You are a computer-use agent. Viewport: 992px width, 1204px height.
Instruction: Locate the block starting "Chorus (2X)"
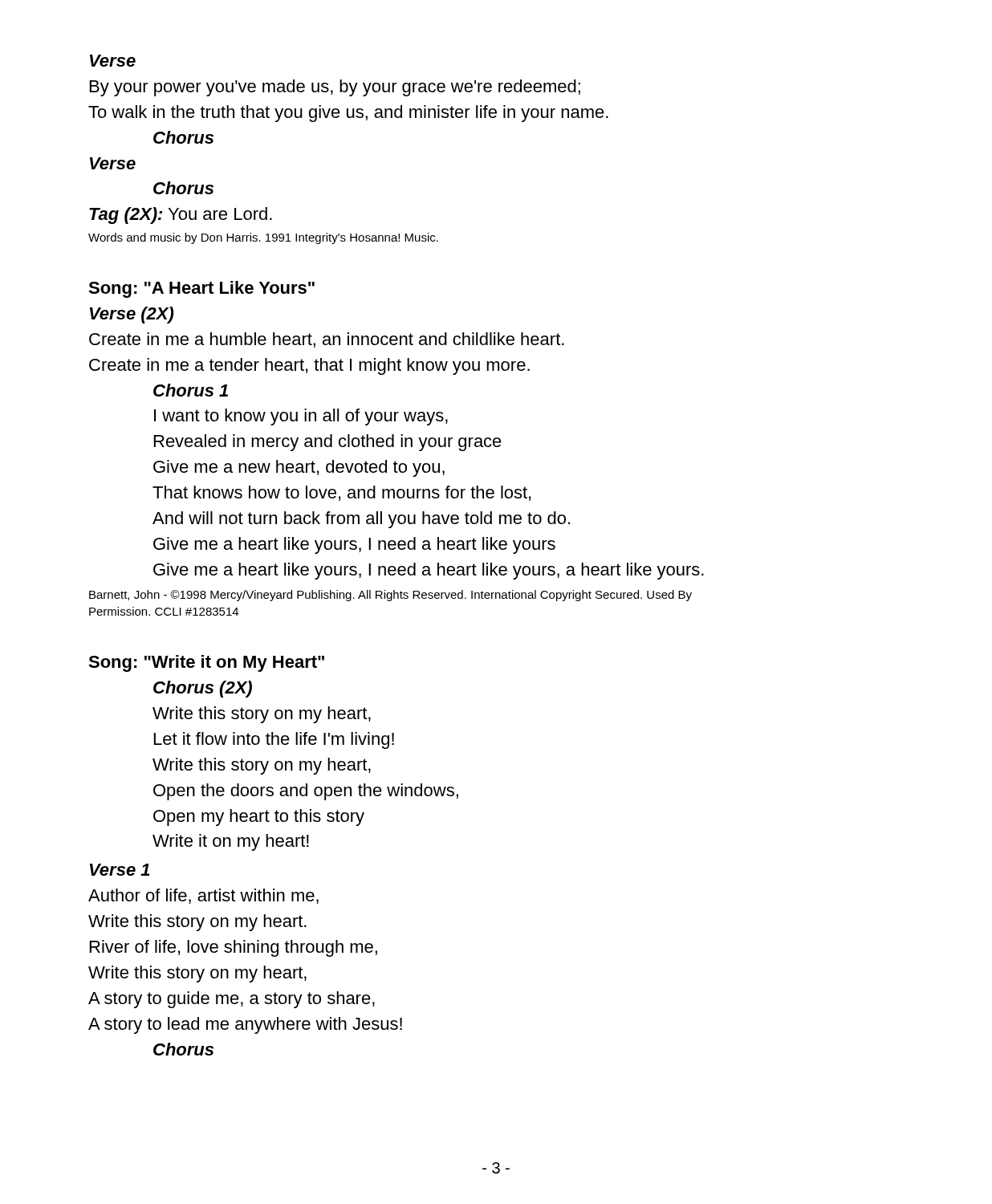203,689
